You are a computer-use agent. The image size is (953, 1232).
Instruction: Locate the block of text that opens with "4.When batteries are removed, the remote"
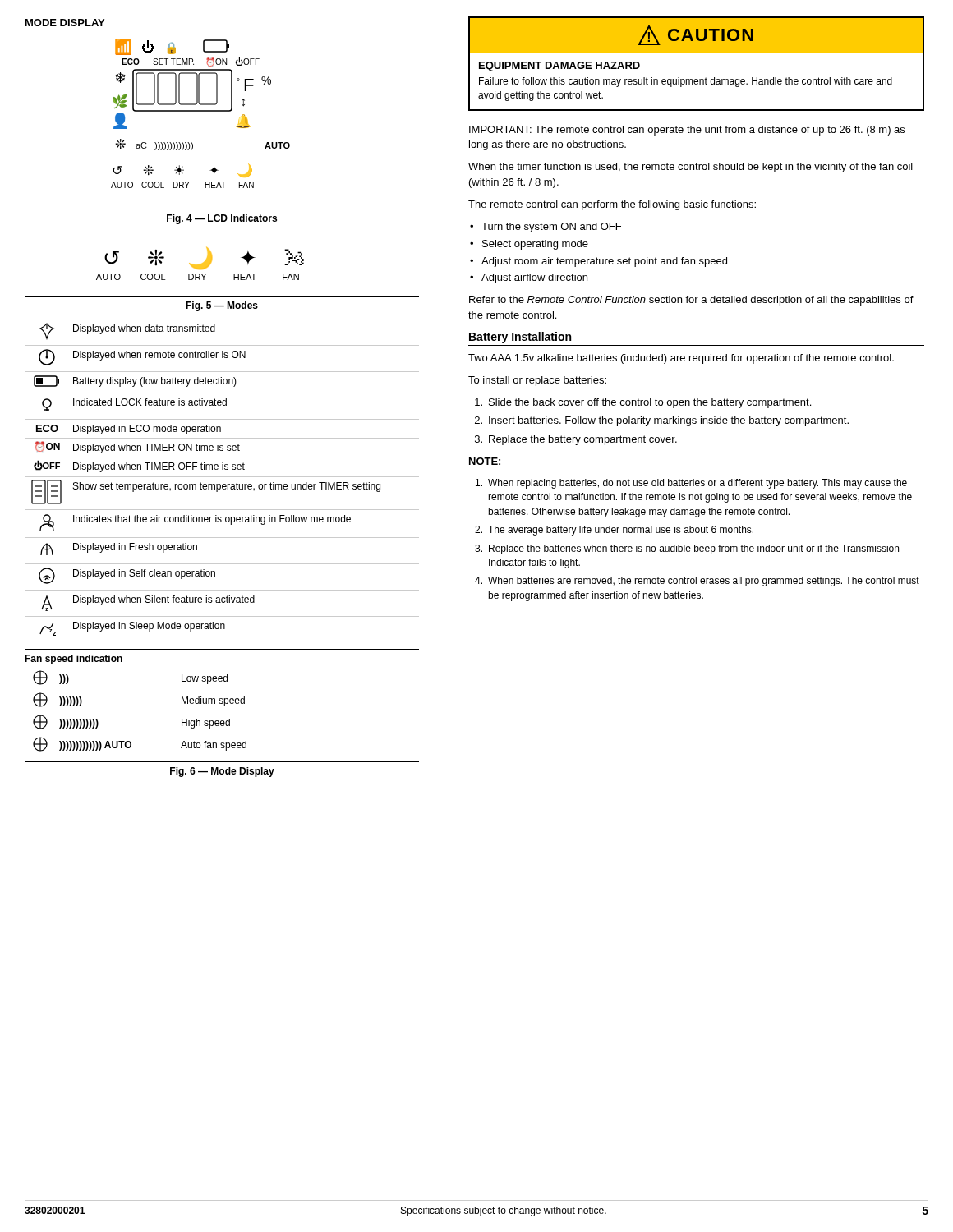[696, 589]
